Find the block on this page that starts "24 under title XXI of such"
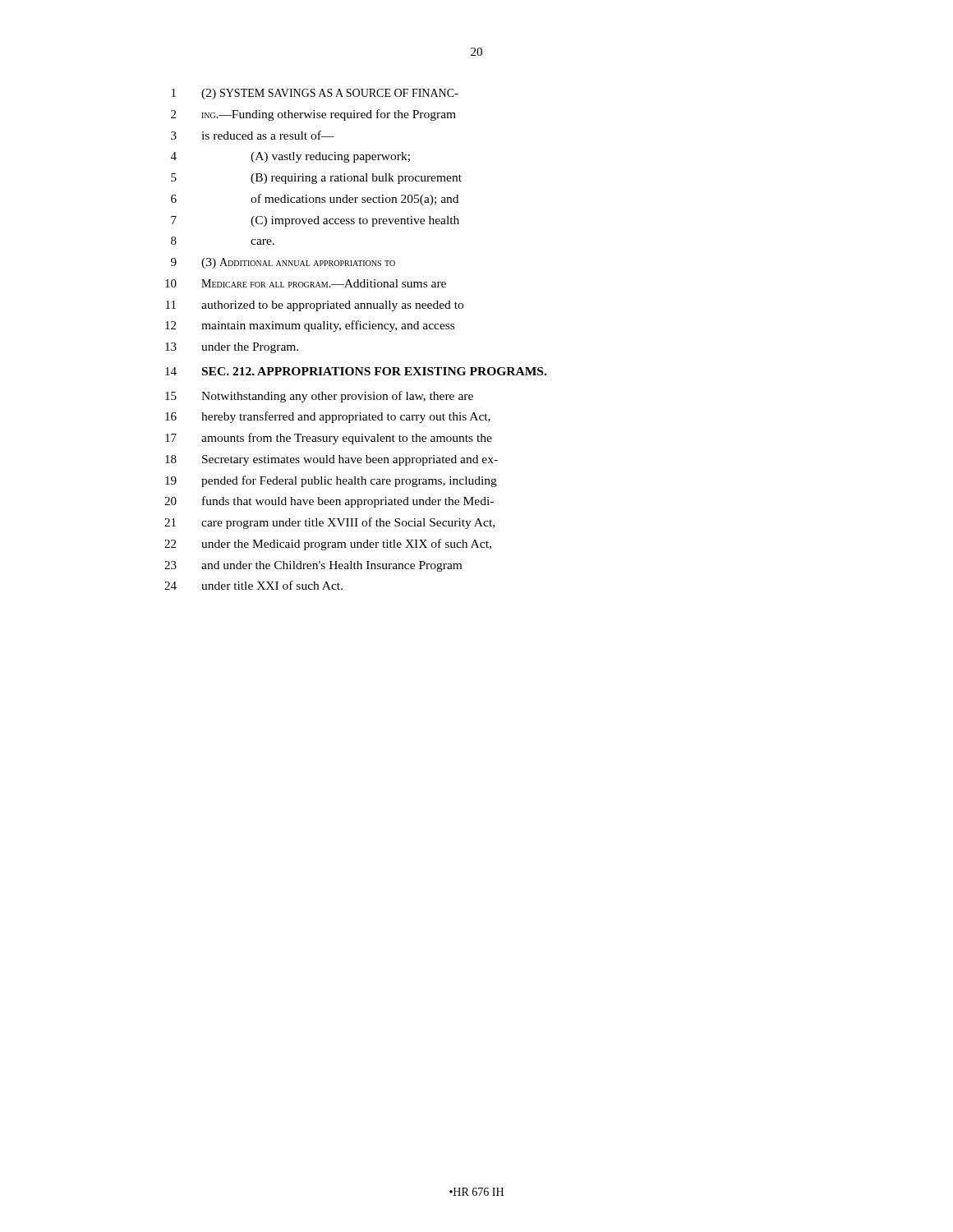953x1232 pixels. 253,585
